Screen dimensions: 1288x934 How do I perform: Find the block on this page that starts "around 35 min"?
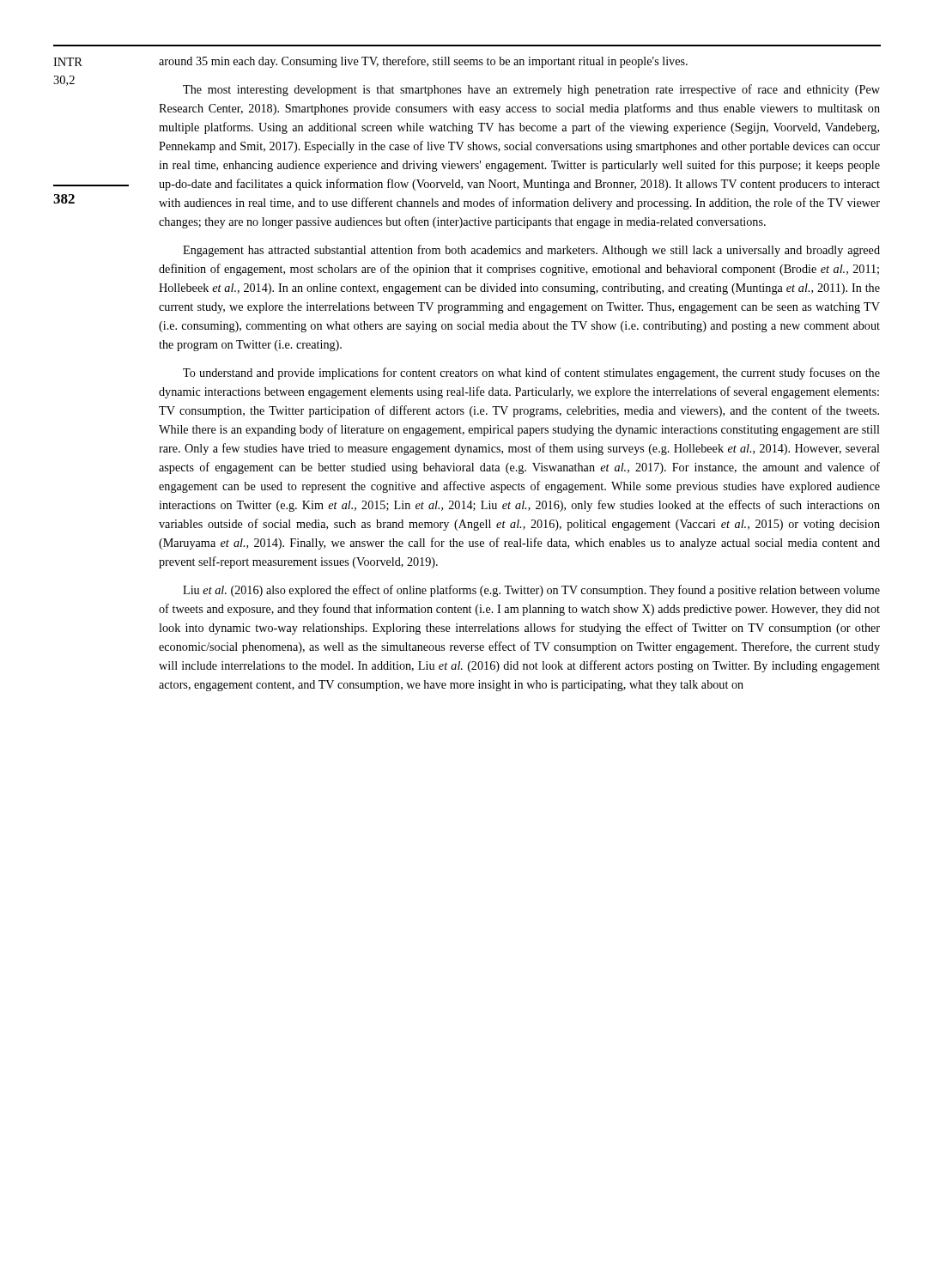pos(423,61)
